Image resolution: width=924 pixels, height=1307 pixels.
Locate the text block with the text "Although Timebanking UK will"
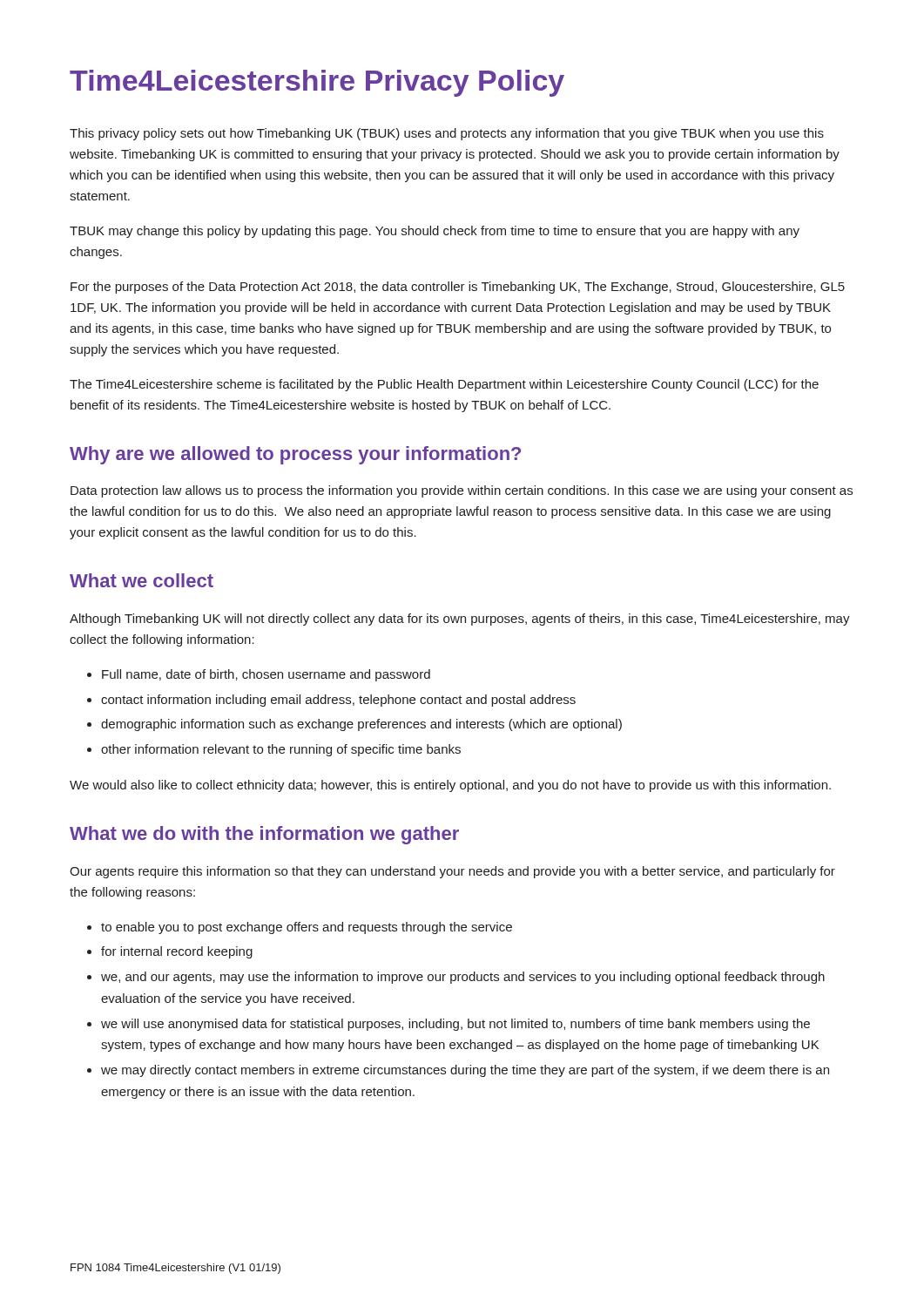pyautogui.click(x=462, y=629)
